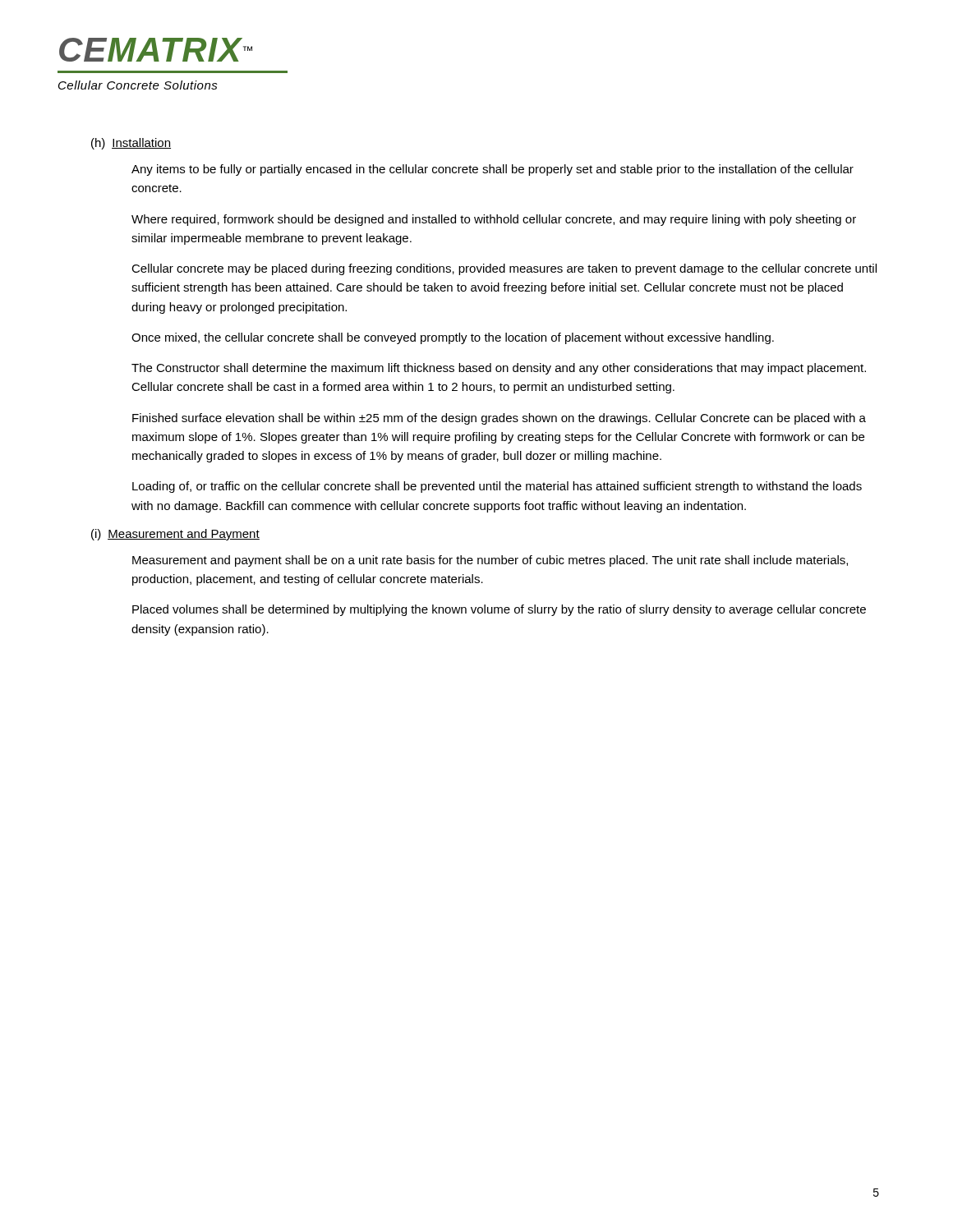The image size is (953, 1232).
Task: Point to the element starting "Finished surface elevation shall be within ±25"
Action: [x=499, y=436]
